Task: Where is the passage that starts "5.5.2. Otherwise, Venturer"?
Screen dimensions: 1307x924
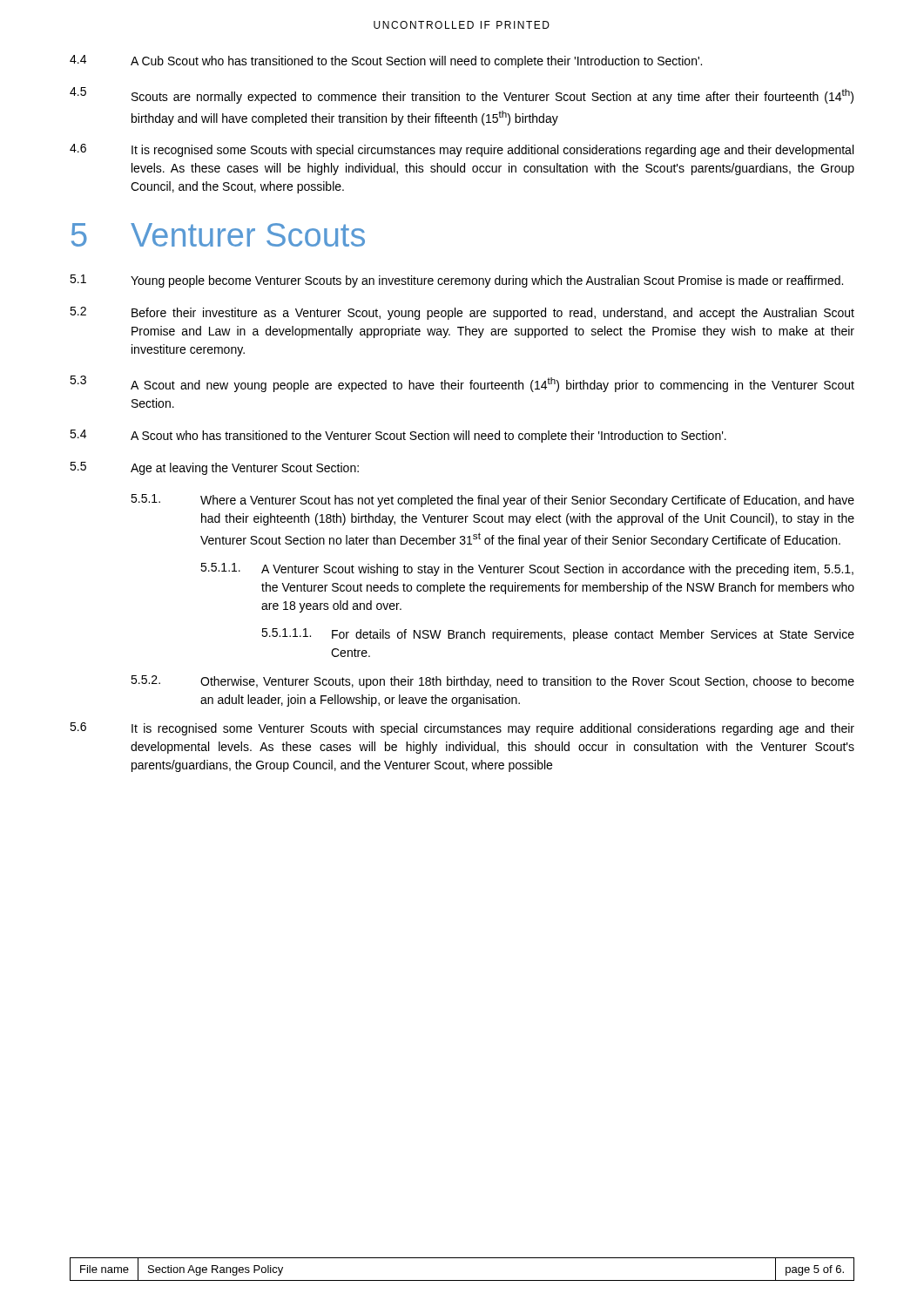Action: pos(492,691)
